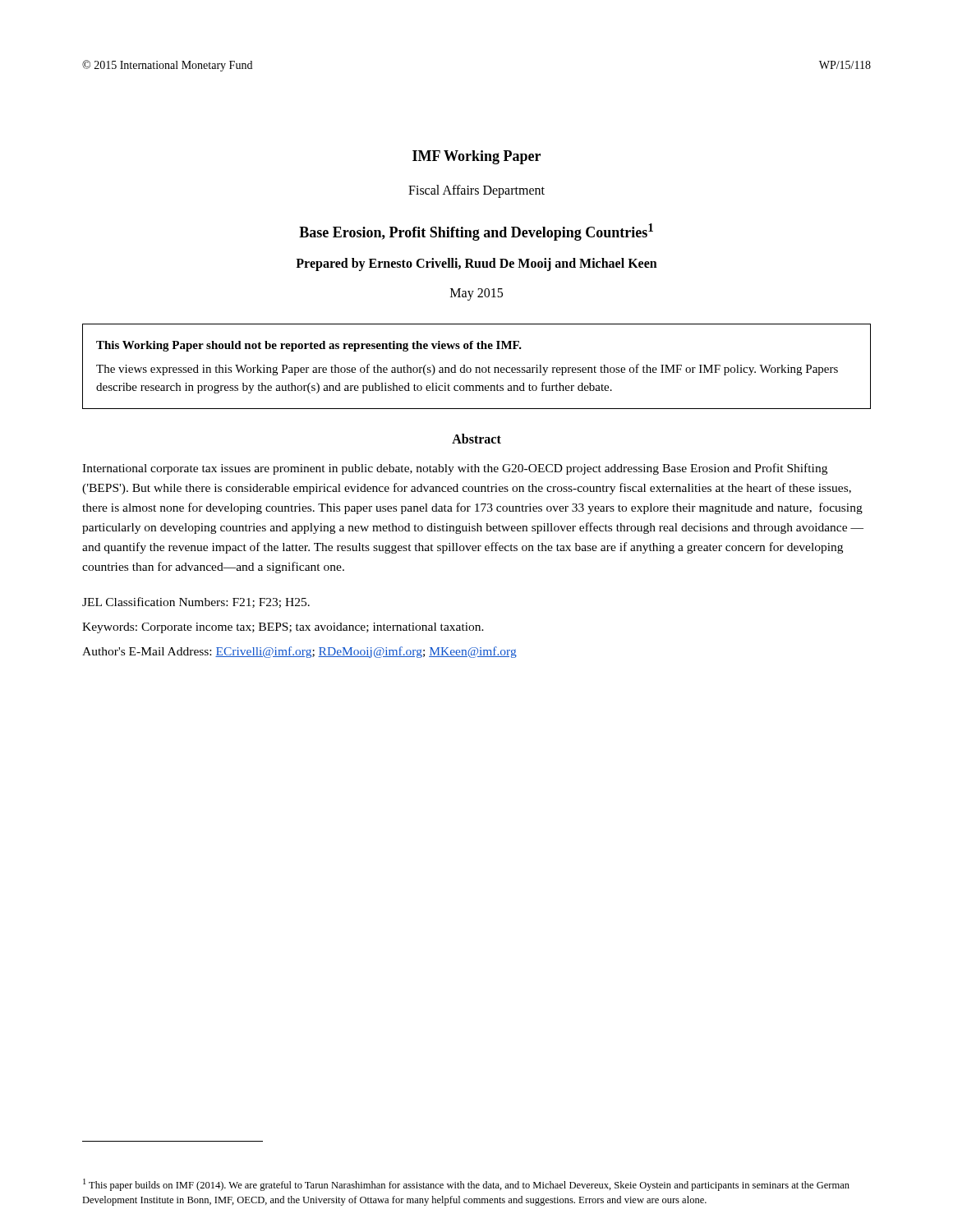Screen dimensions: 1232x953
Task: Locate the passage starting "IMF Working Paper"
Action: [x=476, y=156]
